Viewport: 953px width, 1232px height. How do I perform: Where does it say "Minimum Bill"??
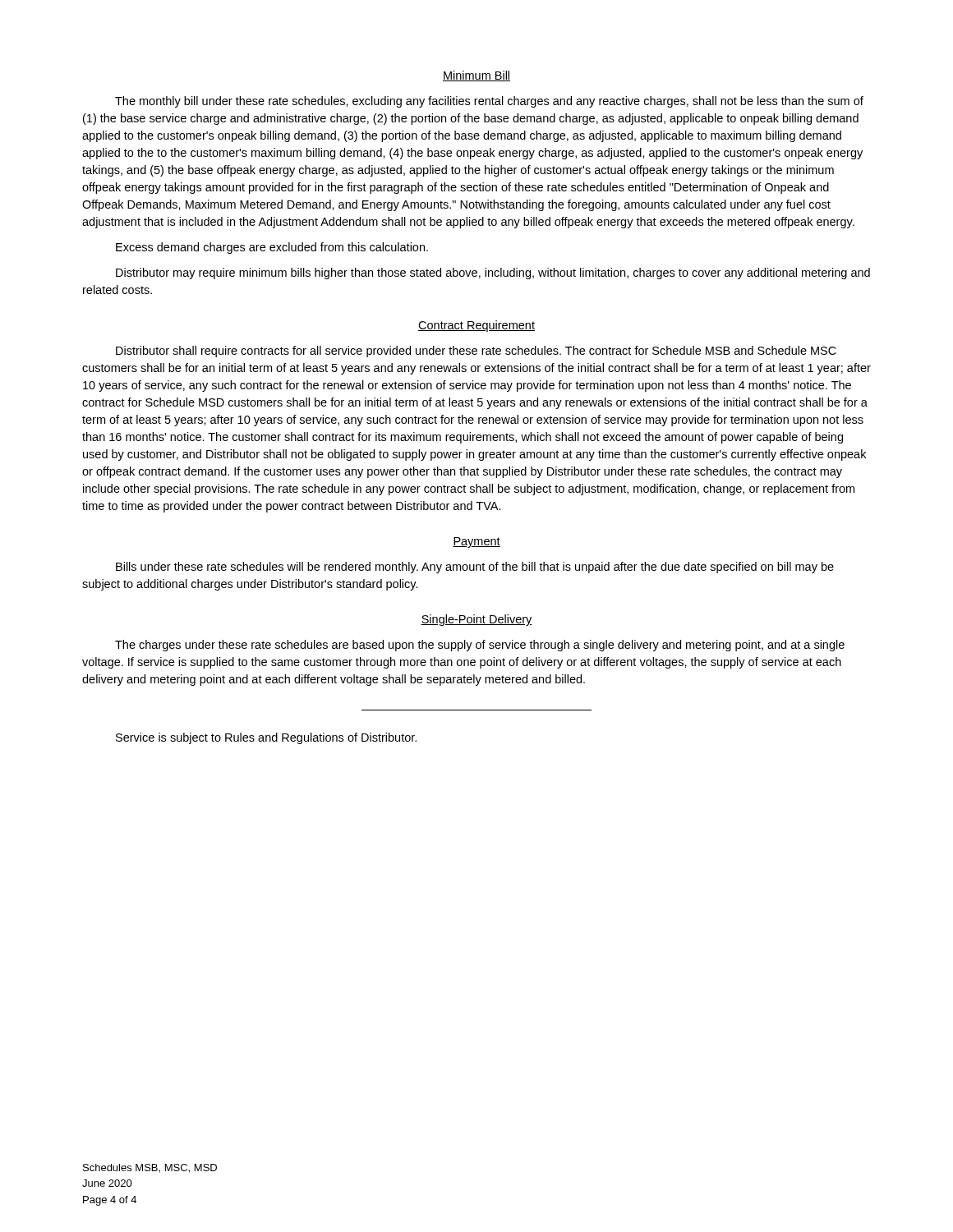(476, 76)
